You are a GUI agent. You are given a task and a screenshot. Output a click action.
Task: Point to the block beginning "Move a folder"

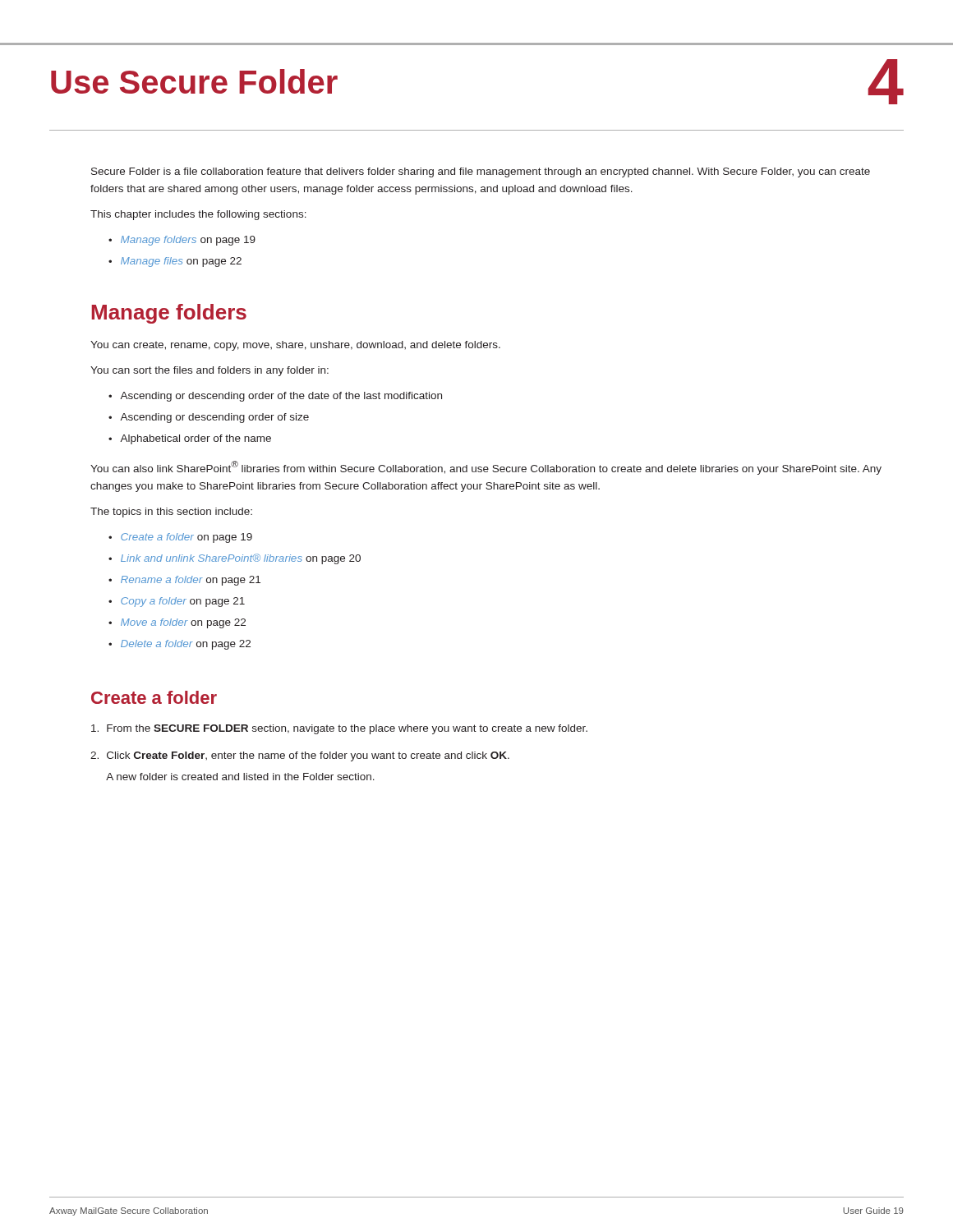[x=183, y=623]
